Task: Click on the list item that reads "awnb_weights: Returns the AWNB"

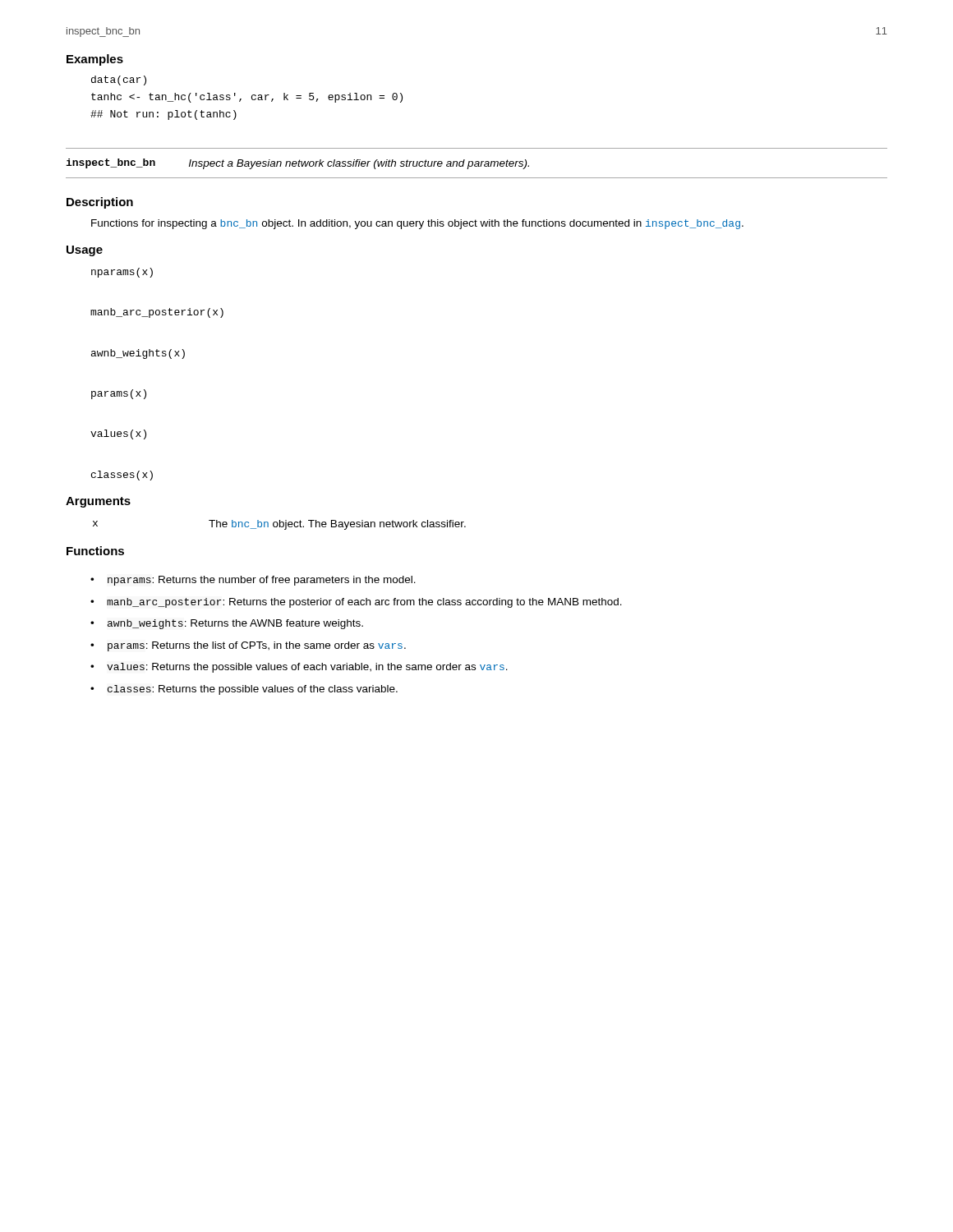Action: [235, 624]
